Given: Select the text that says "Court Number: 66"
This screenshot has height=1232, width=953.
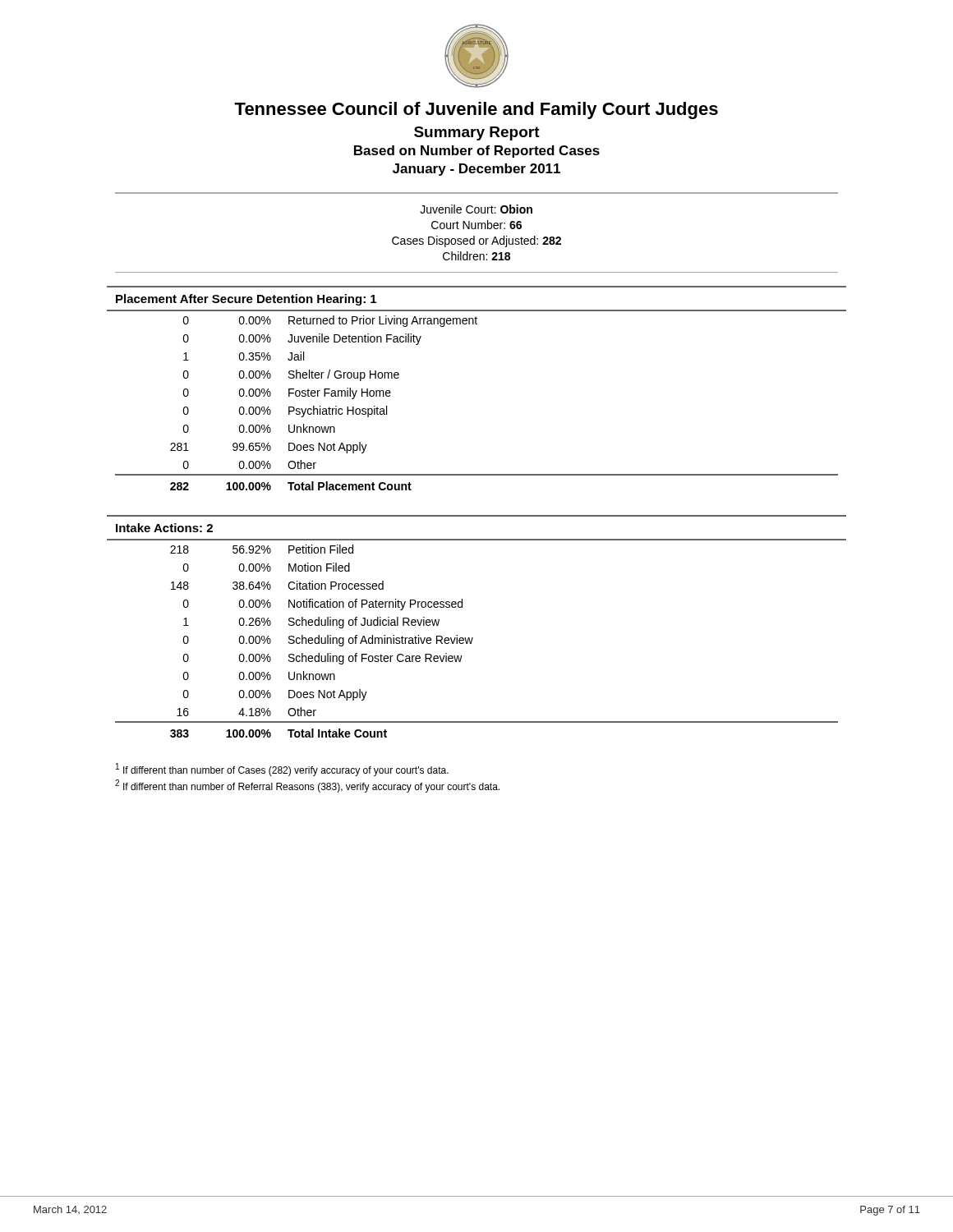Looking at the screenshot, I should [476, 225].
